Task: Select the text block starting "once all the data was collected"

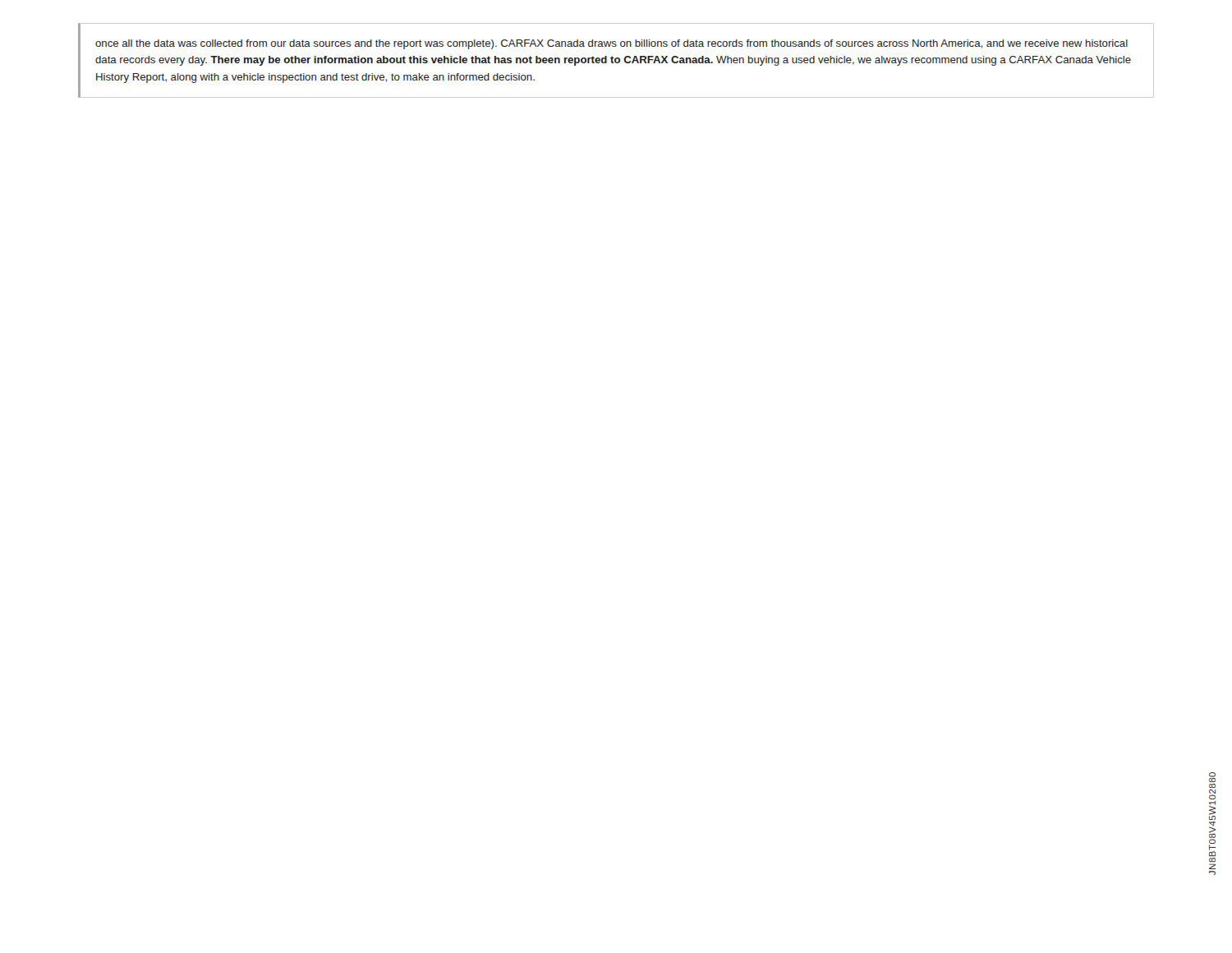Action: [x=613, y=60]
